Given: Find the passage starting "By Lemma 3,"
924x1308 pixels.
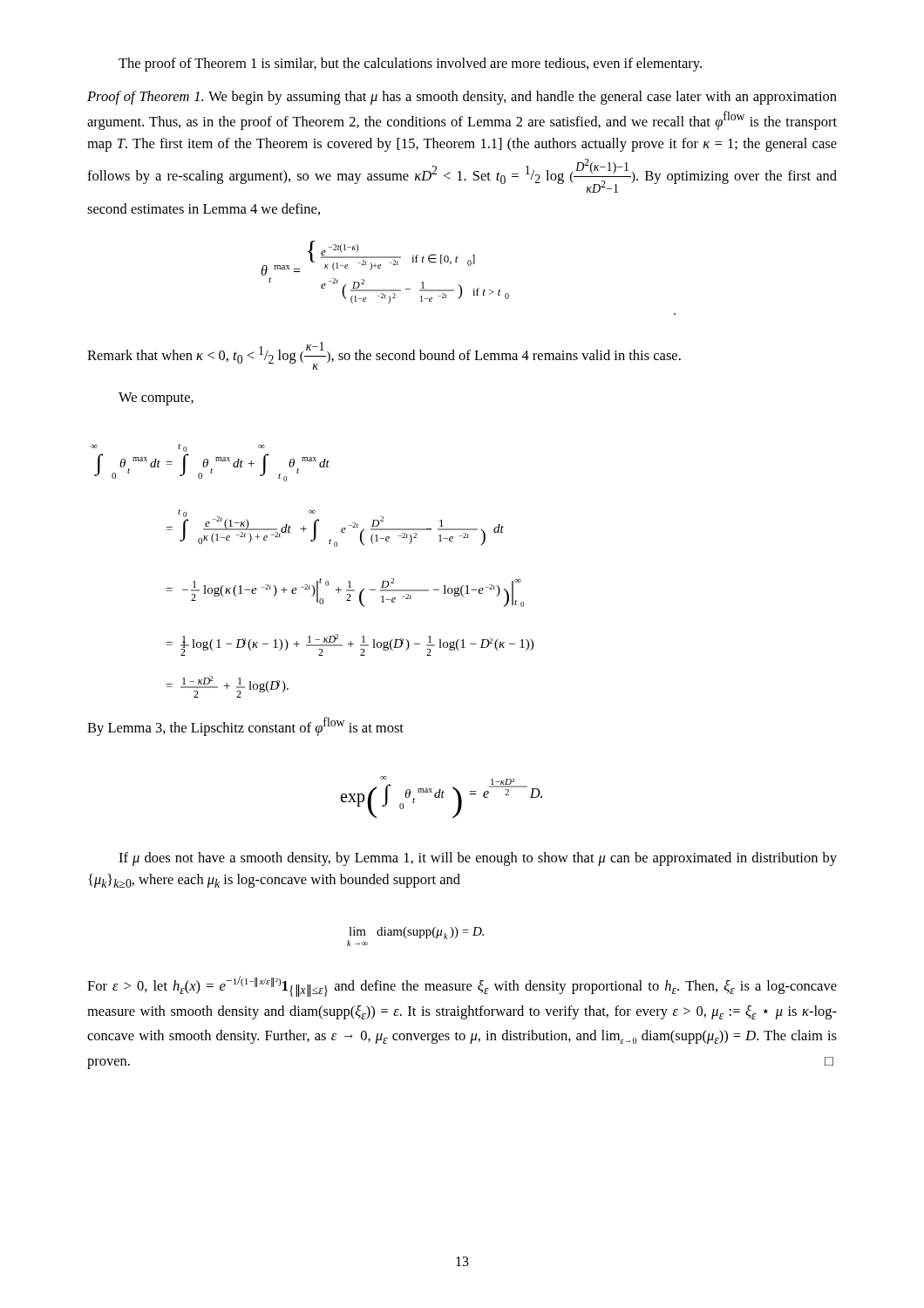Looking at the screenshot, I should (x=245, y=726).
